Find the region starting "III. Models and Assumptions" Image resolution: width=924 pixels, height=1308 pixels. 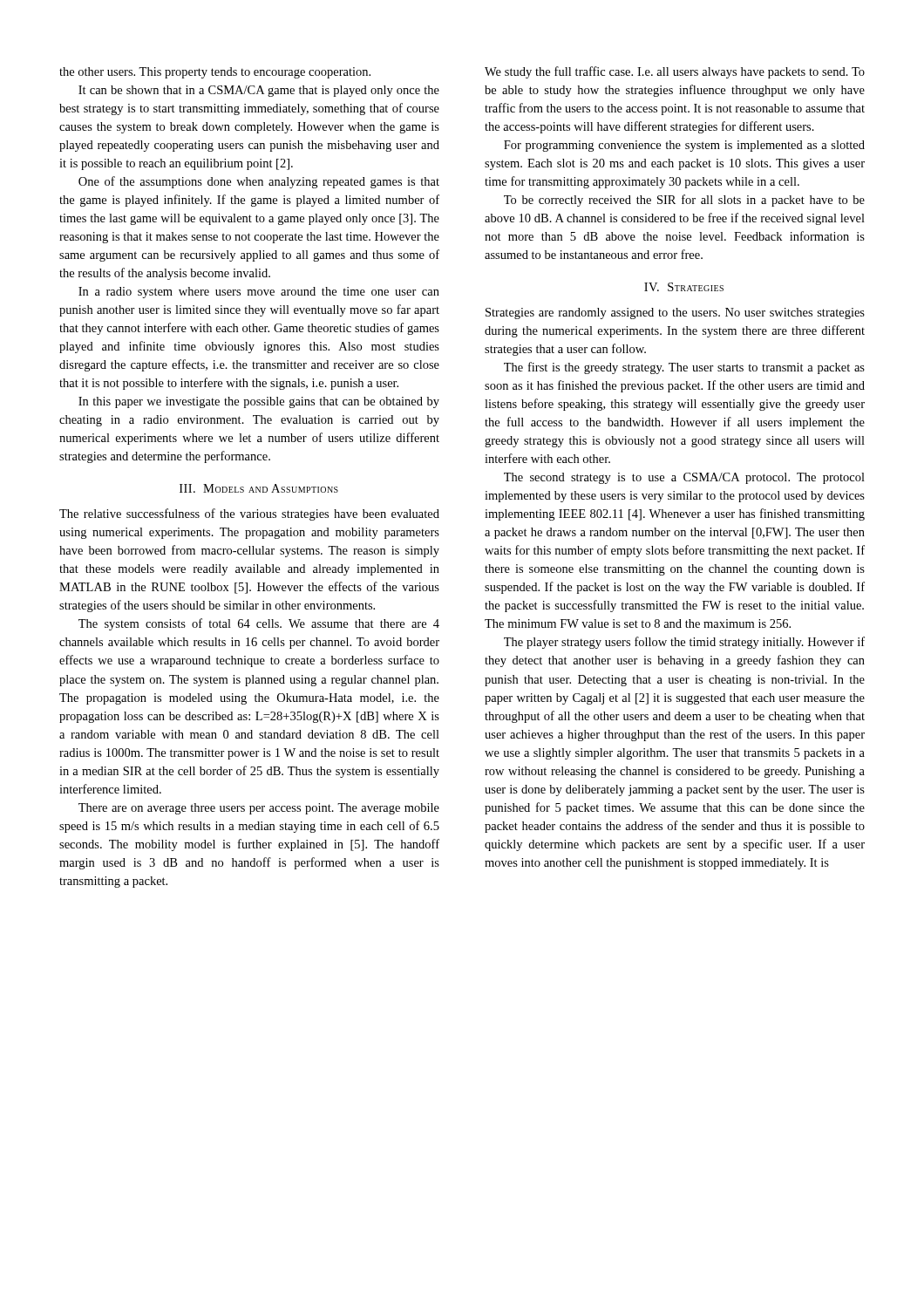click(x=249, y=489)
